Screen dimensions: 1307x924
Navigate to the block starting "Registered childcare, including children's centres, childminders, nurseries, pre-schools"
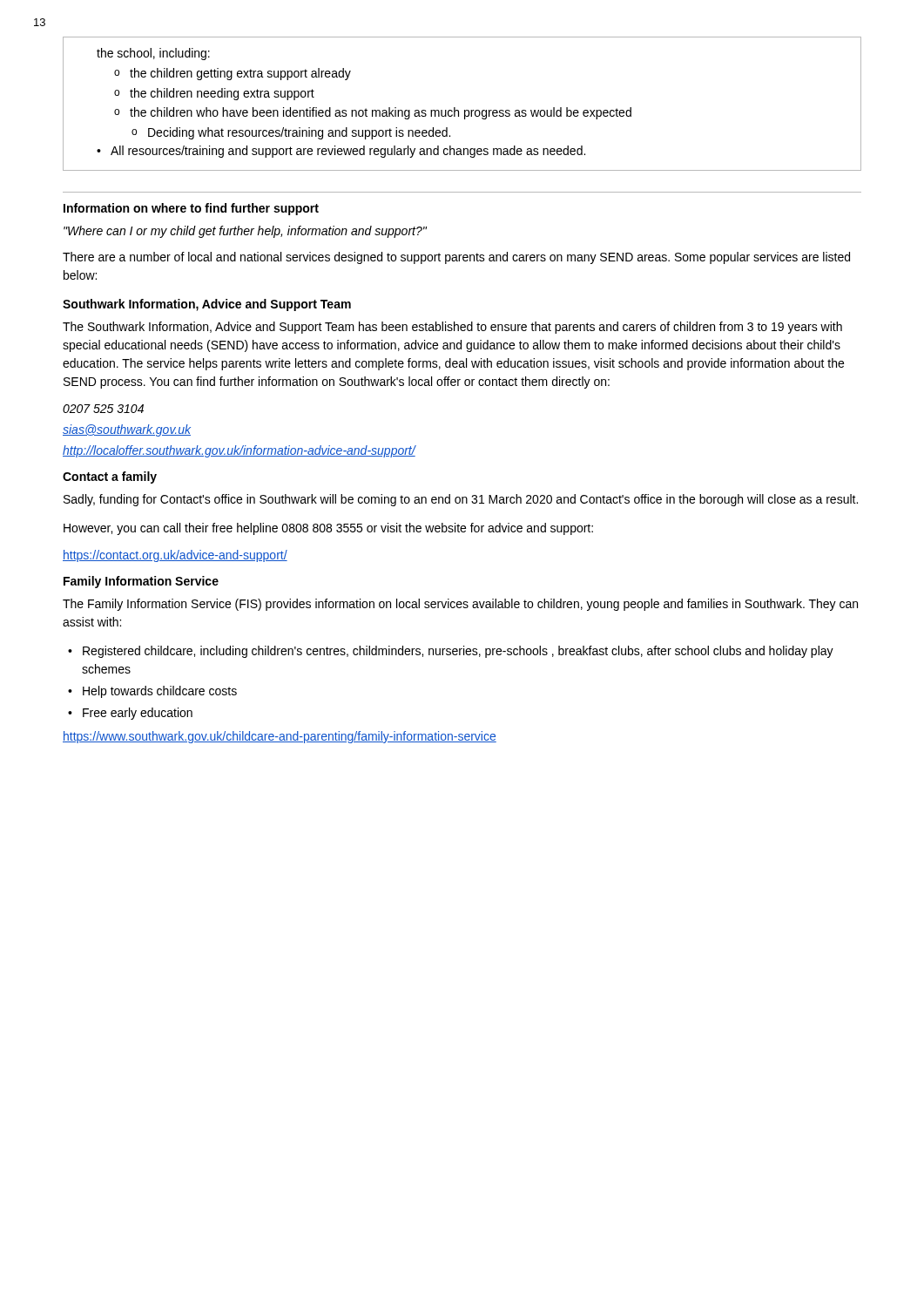[x=462, y=660]
